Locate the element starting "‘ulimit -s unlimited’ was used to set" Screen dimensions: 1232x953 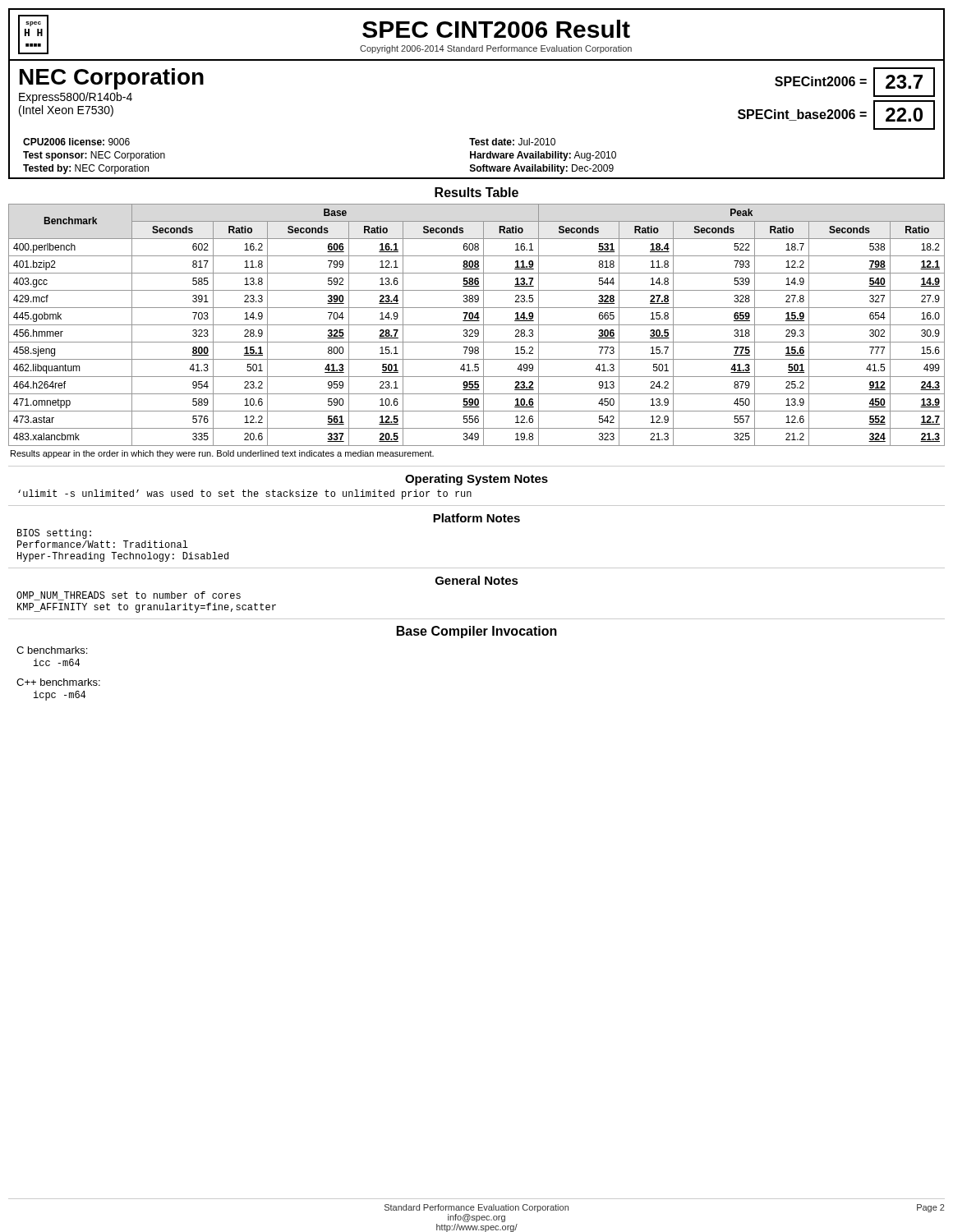(244, 494)
